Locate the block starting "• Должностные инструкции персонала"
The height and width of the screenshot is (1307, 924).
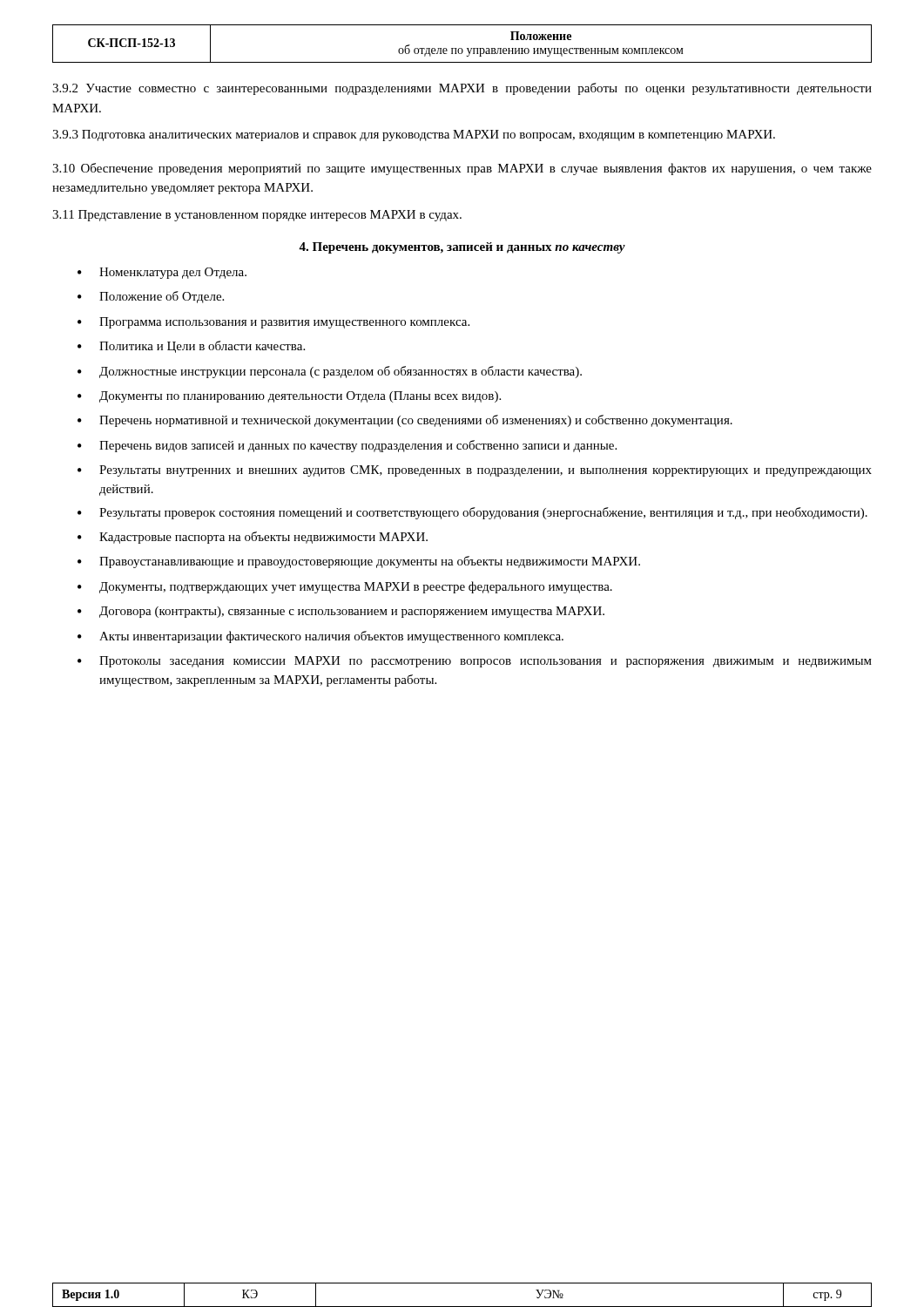462,372
